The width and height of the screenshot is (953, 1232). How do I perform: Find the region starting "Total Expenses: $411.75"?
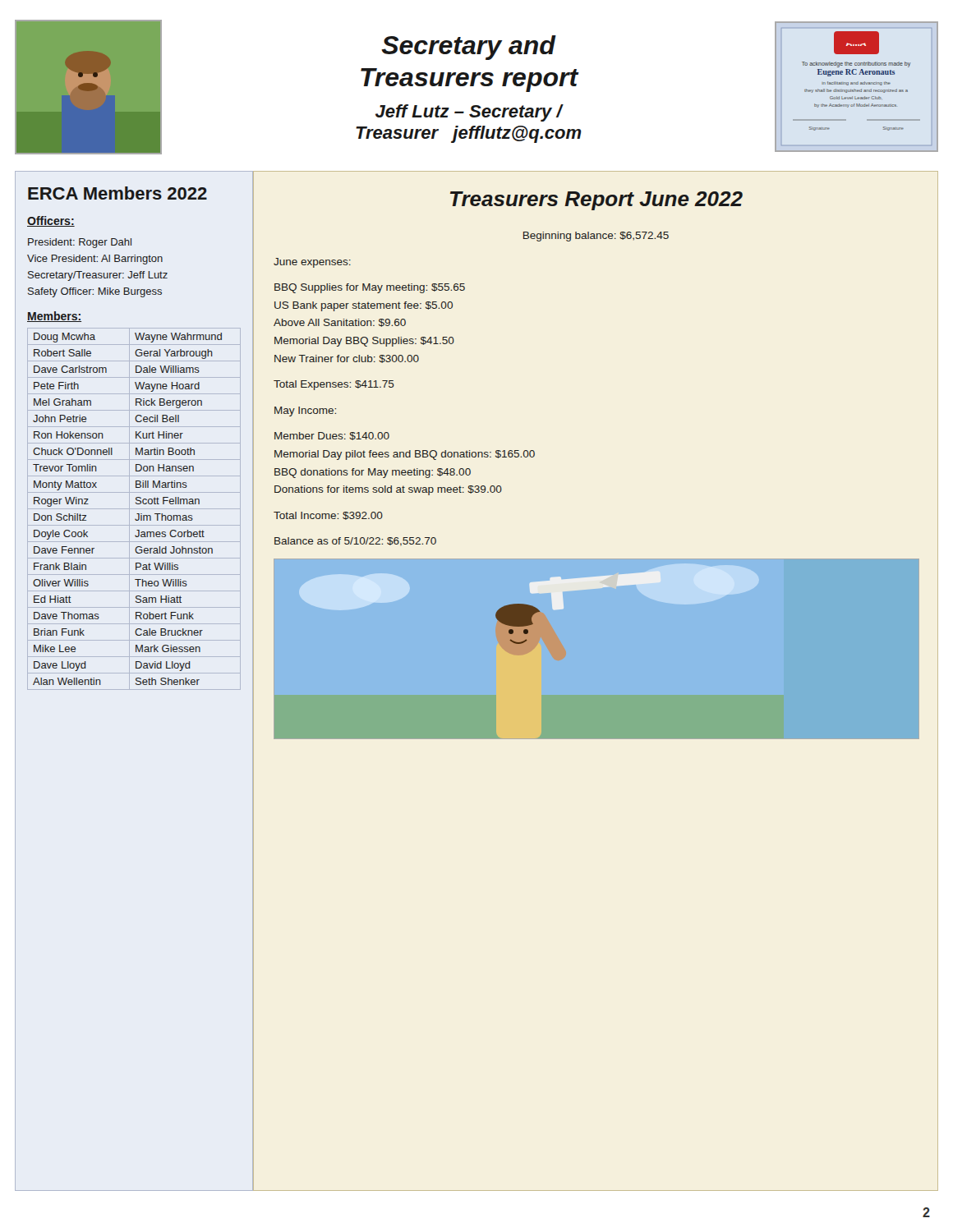click(334, 384)
